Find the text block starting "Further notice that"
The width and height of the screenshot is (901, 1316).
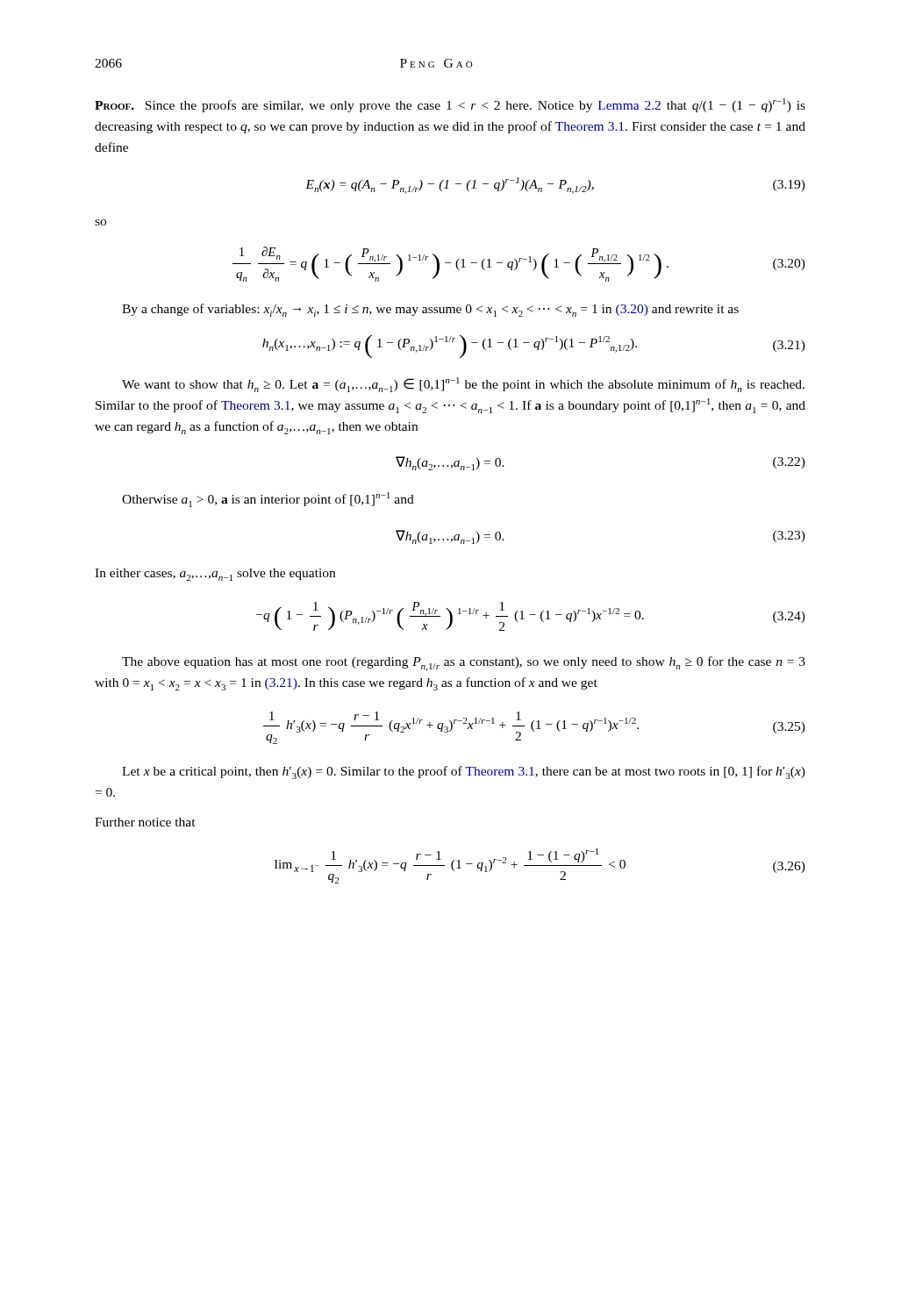point(145,822)
